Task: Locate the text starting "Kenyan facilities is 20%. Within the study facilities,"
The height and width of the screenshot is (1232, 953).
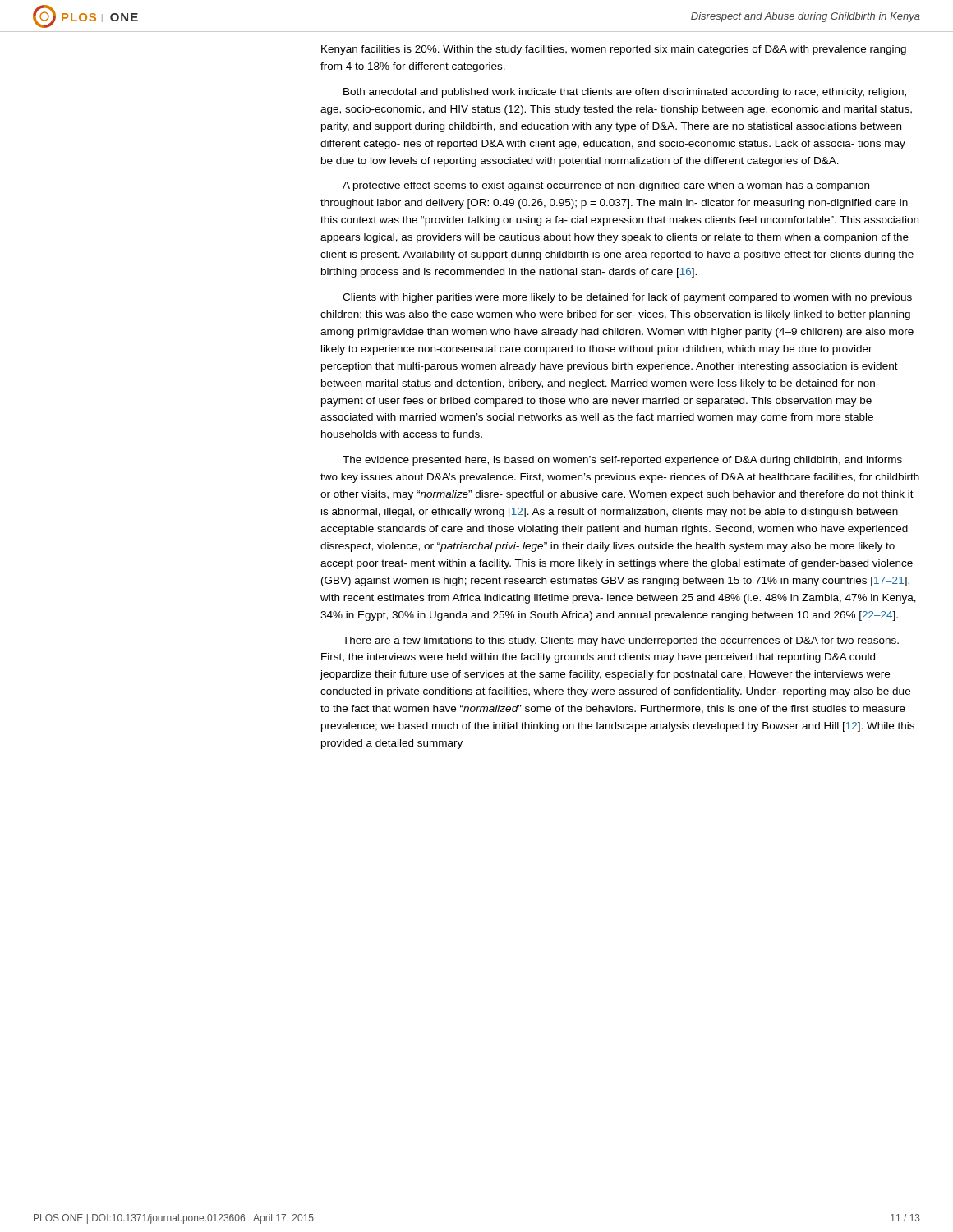Action: click(620, 58)
